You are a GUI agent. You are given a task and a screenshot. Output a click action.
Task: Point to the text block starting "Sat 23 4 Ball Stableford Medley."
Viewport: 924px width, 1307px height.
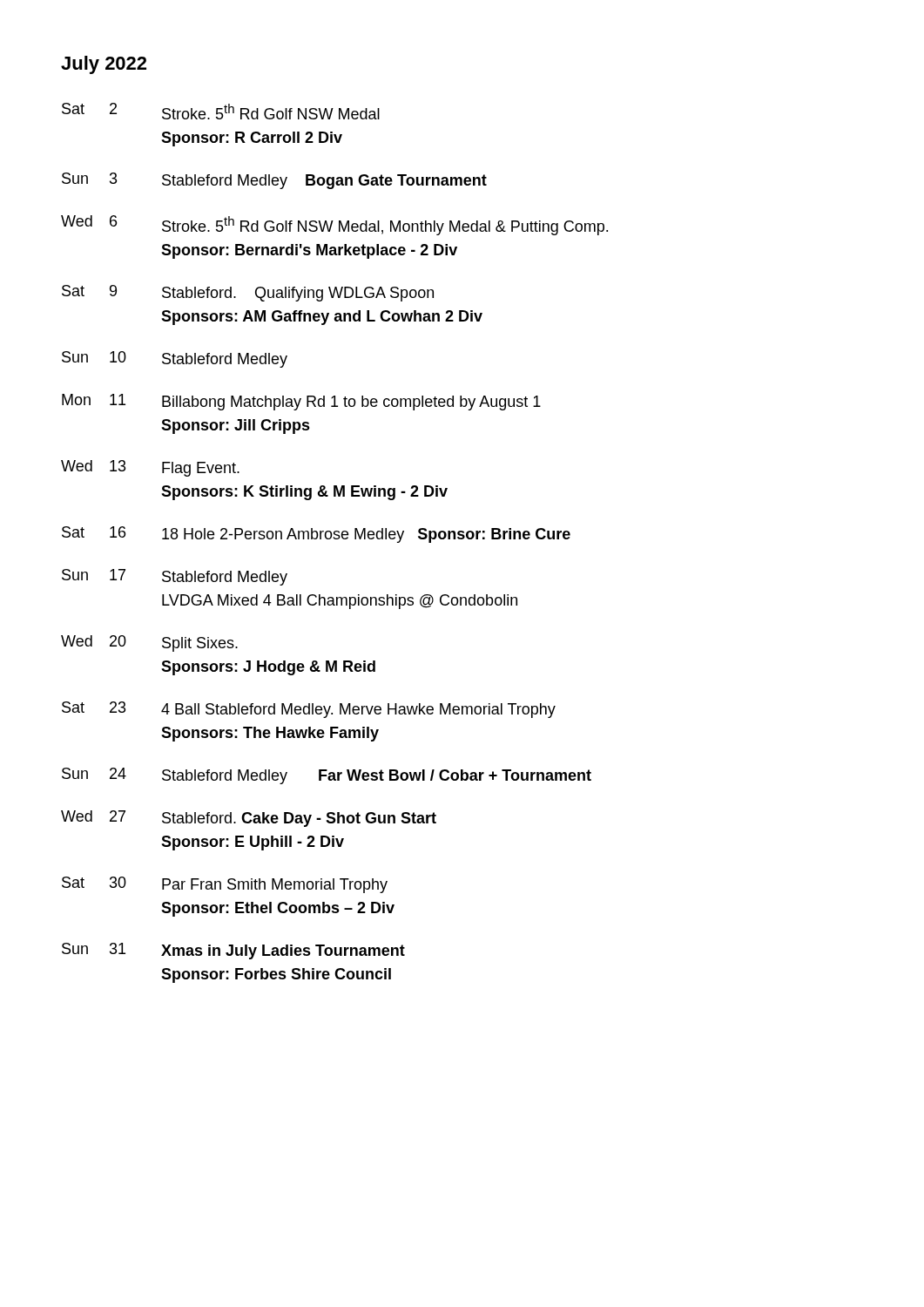tap(458, 721)
